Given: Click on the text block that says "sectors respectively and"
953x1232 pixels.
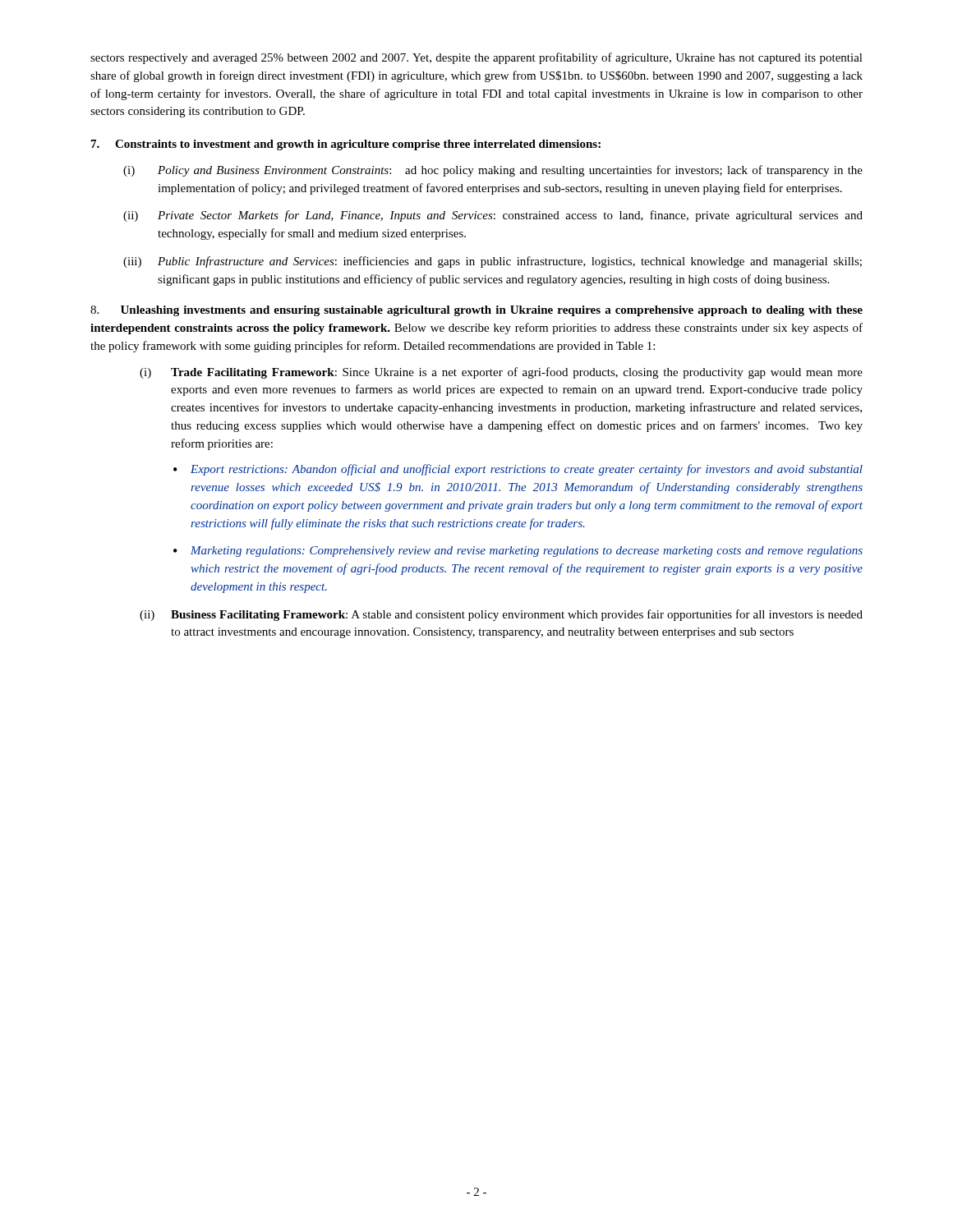Looking at the screenshot, I should (x=476, y=84).
